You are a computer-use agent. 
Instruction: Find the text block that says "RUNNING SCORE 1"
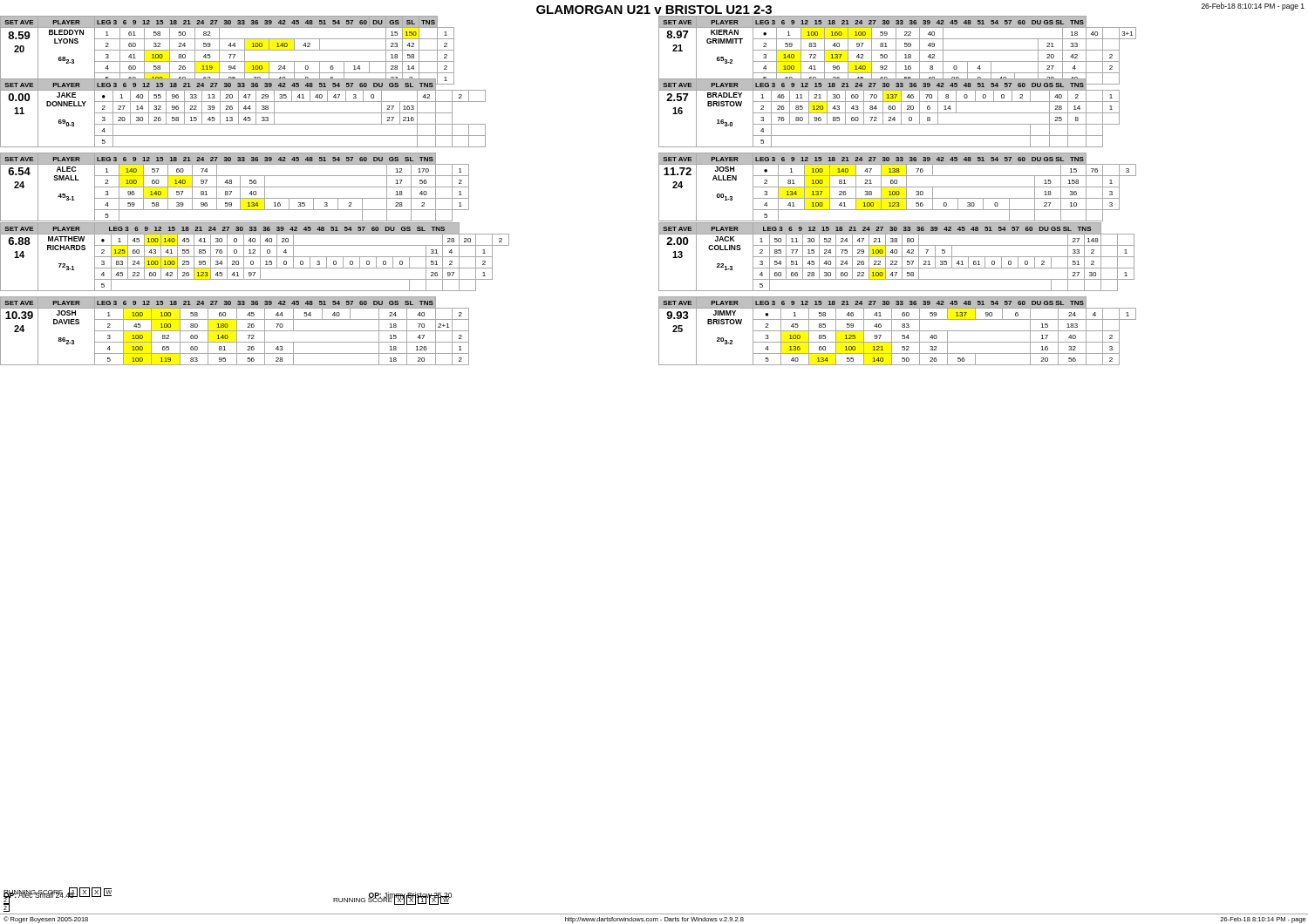226,900
